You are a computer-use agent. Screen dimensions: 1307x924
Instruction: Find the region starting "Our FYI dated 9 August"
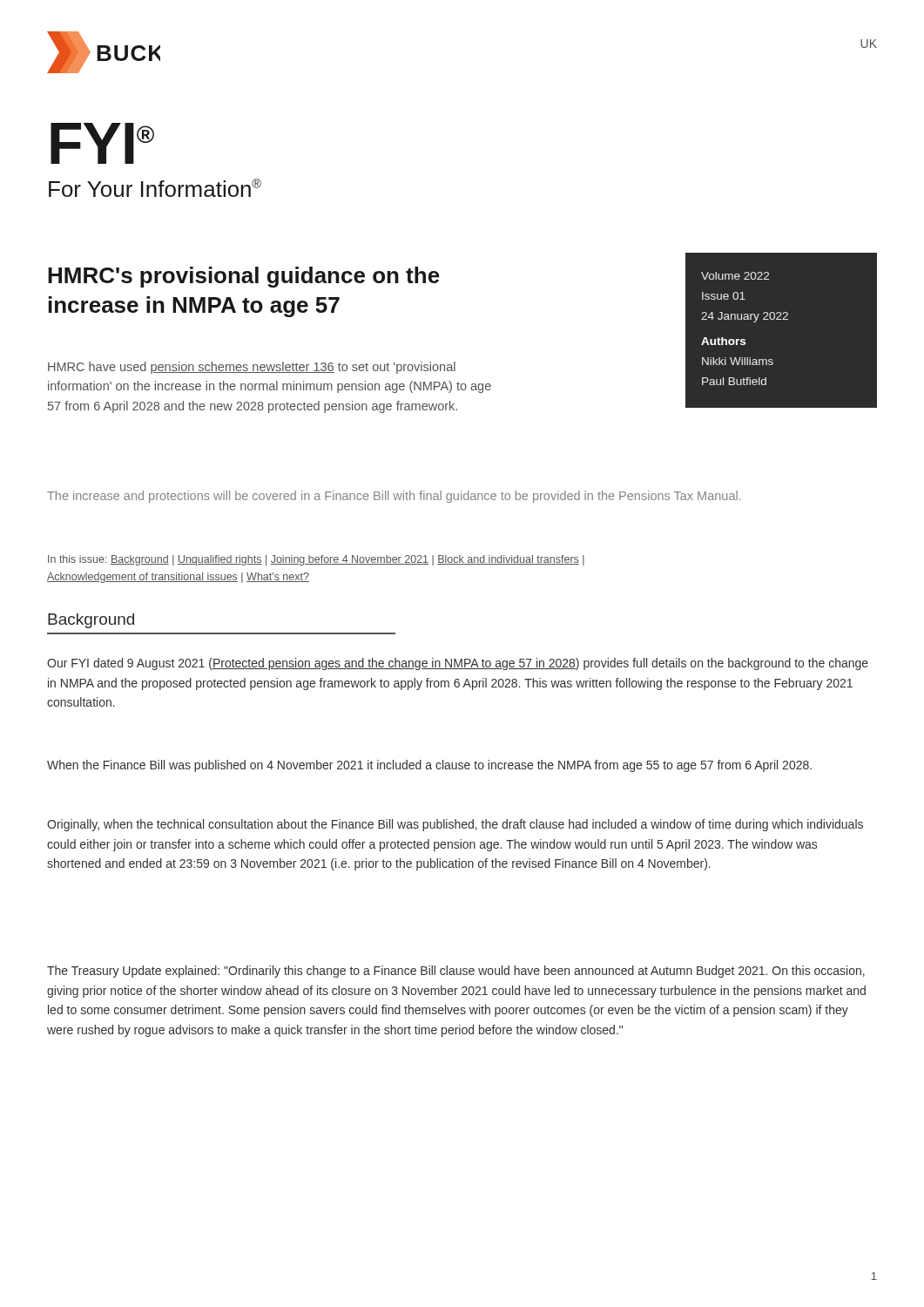[458, 683]
